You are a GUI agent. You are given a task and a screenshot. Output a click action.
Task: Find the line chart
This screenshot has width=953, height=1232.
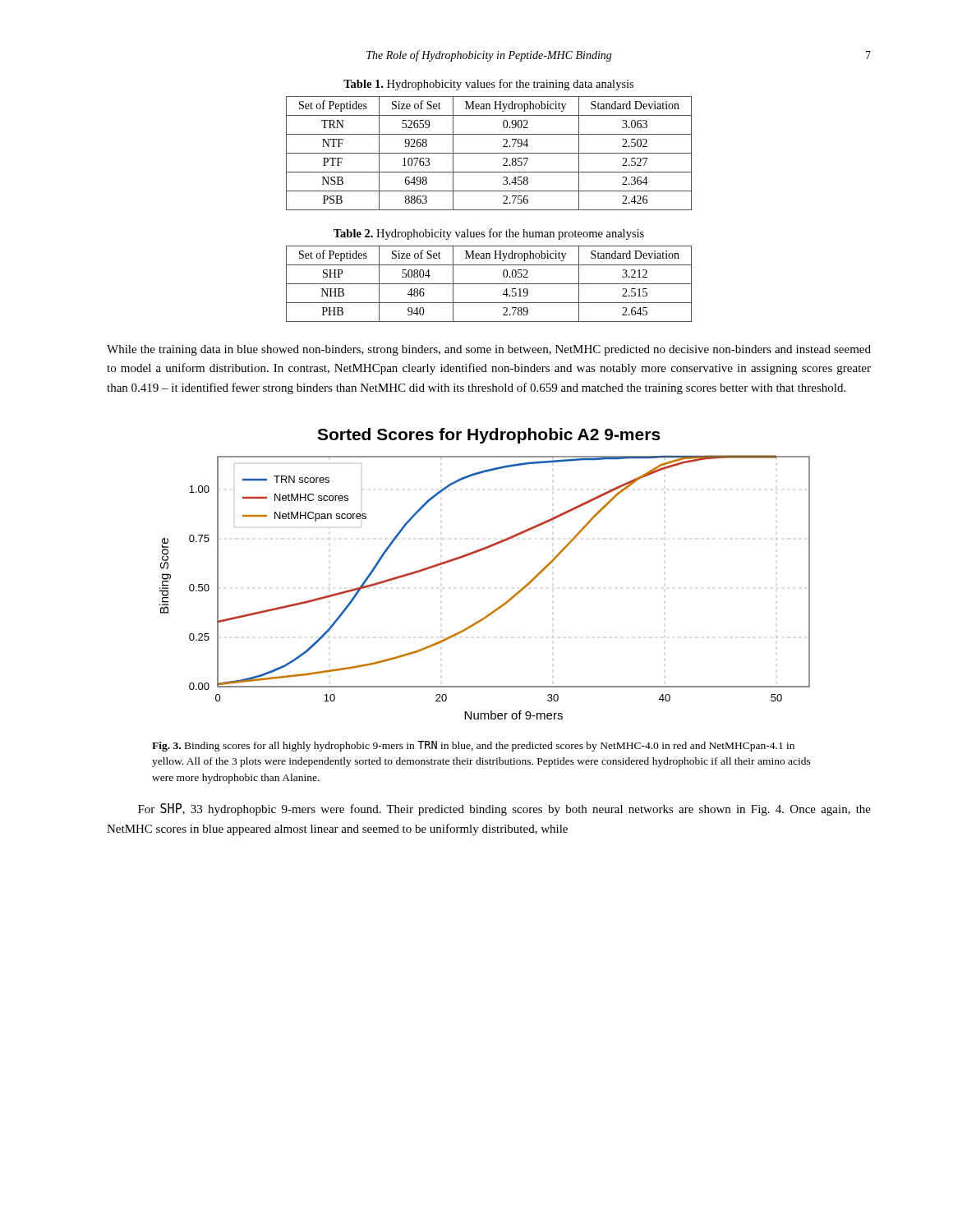pos(489,571)
